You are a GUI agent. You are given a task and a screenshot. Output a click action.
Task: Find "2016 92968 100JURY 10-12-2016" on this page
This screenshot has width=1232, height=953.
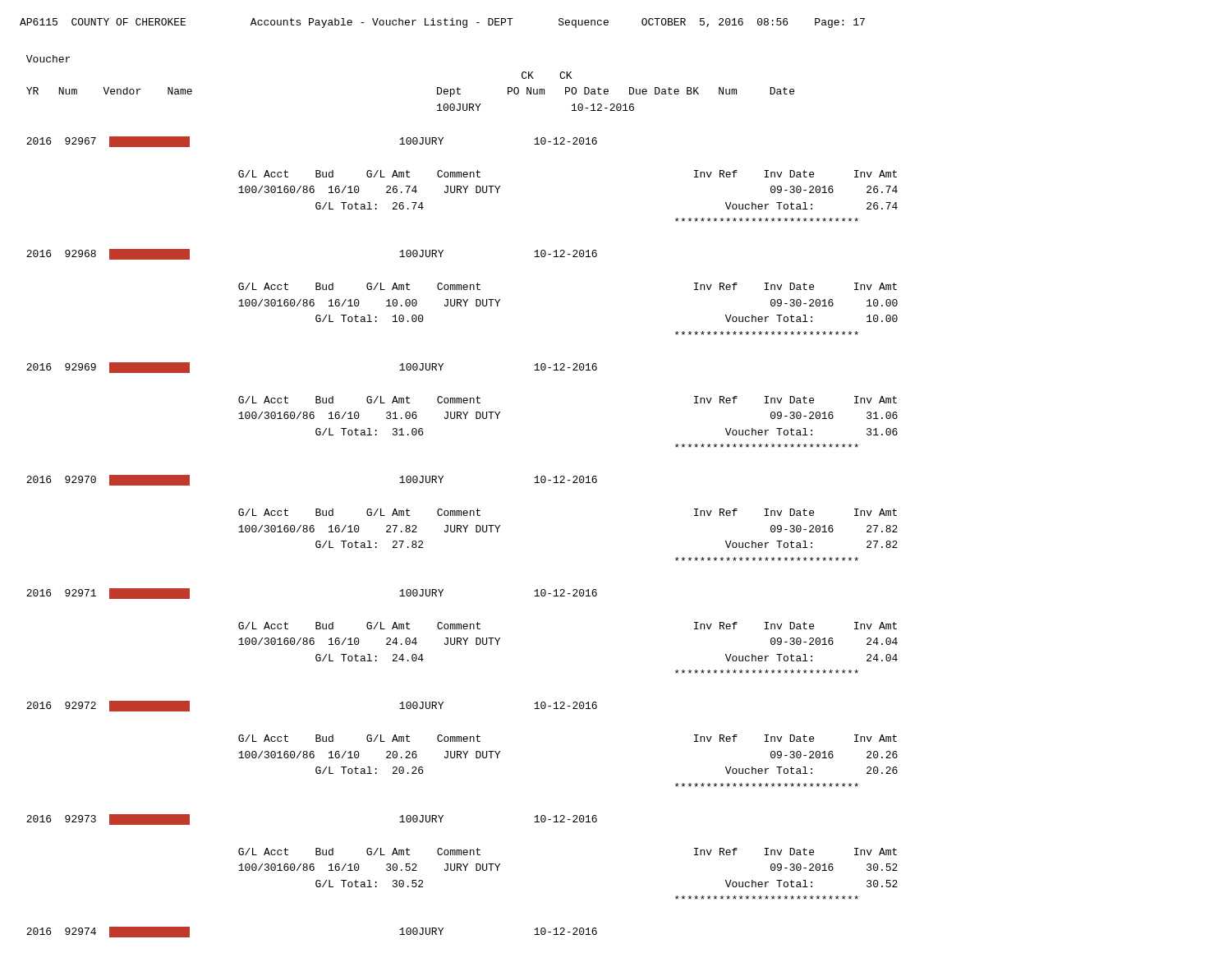point(36,254)
